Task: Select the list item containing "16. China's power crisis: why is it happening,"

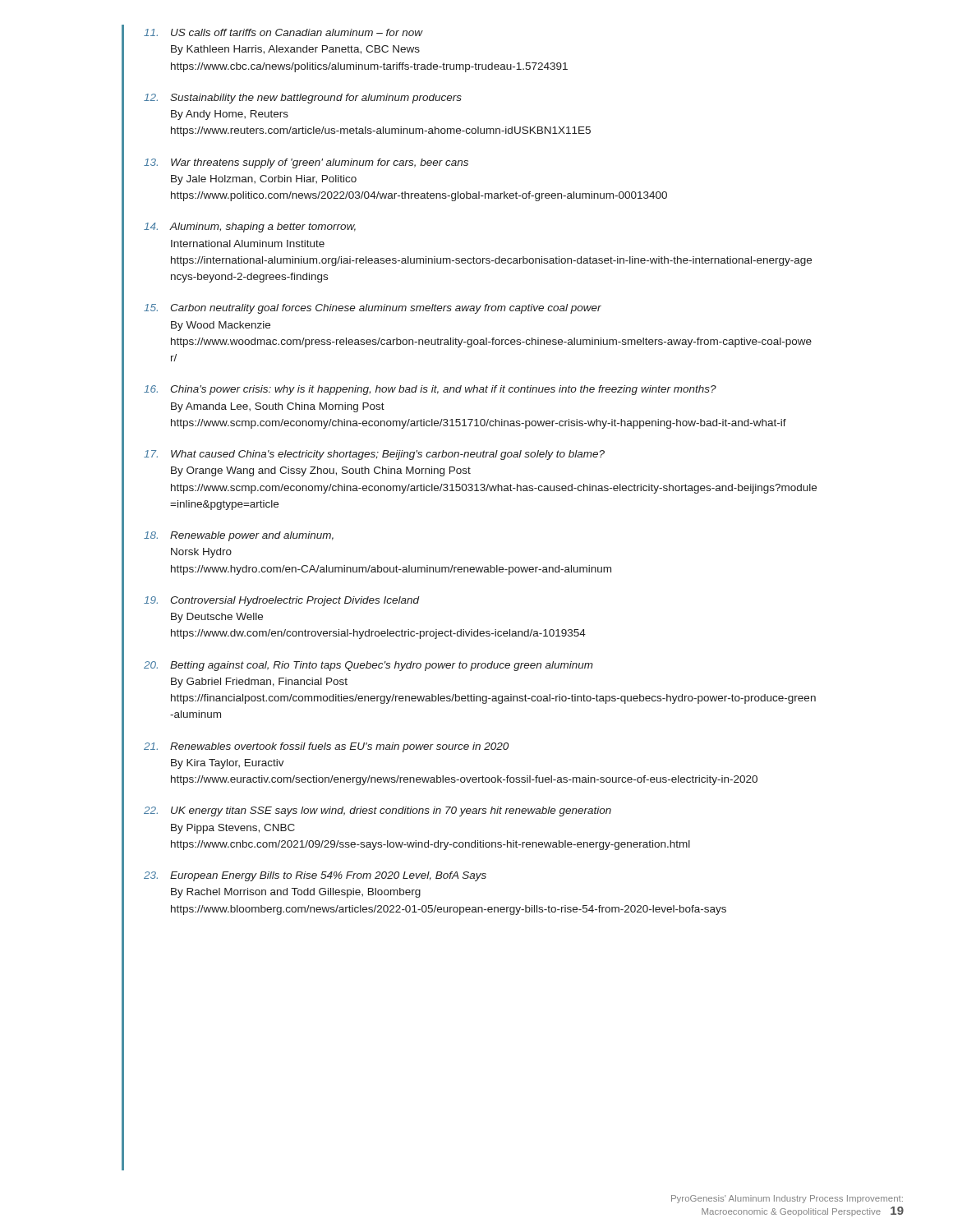Action: 430,390
